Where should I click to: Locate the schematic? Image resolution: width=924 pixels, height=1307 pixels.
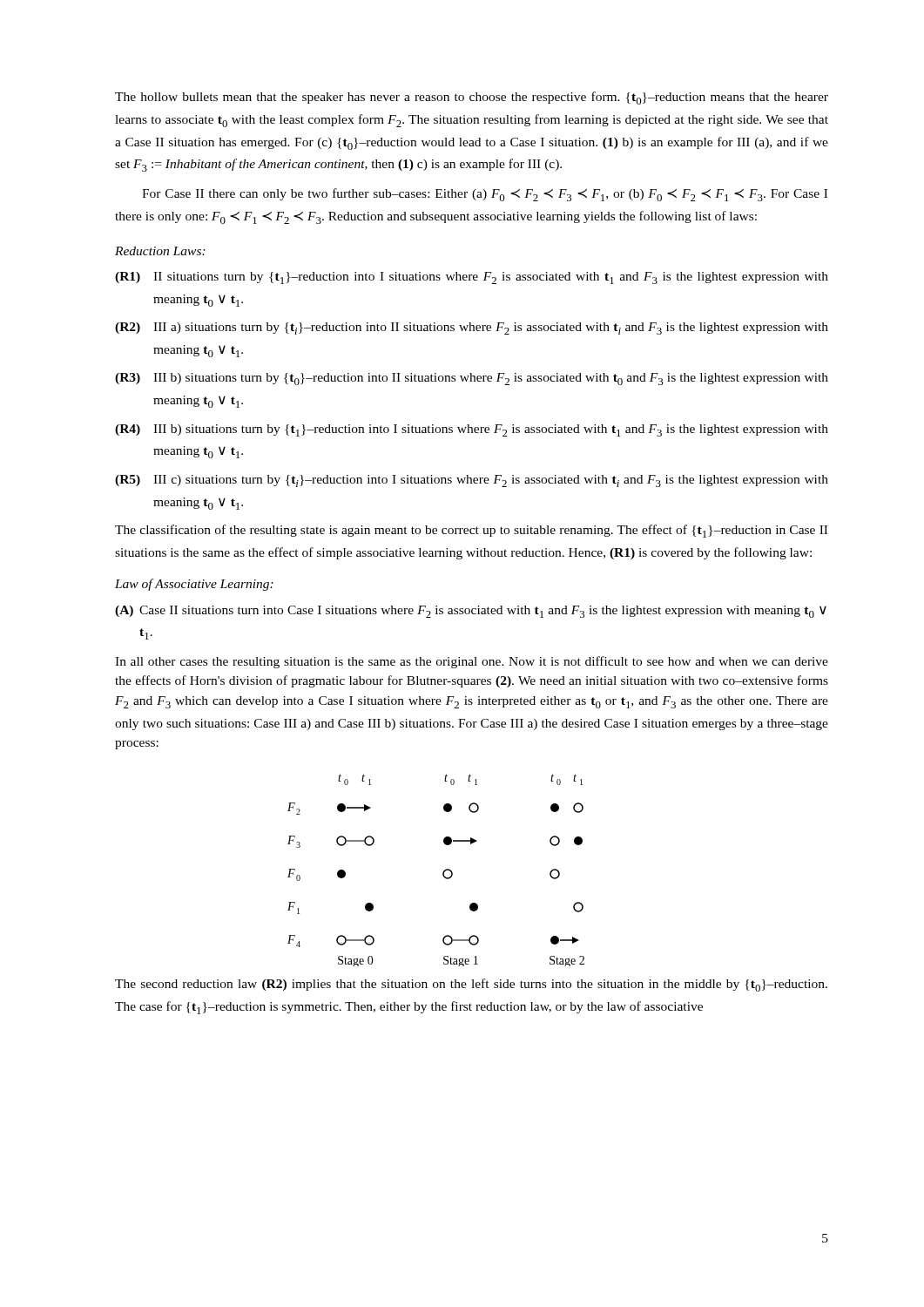click(x=472, y=866)
